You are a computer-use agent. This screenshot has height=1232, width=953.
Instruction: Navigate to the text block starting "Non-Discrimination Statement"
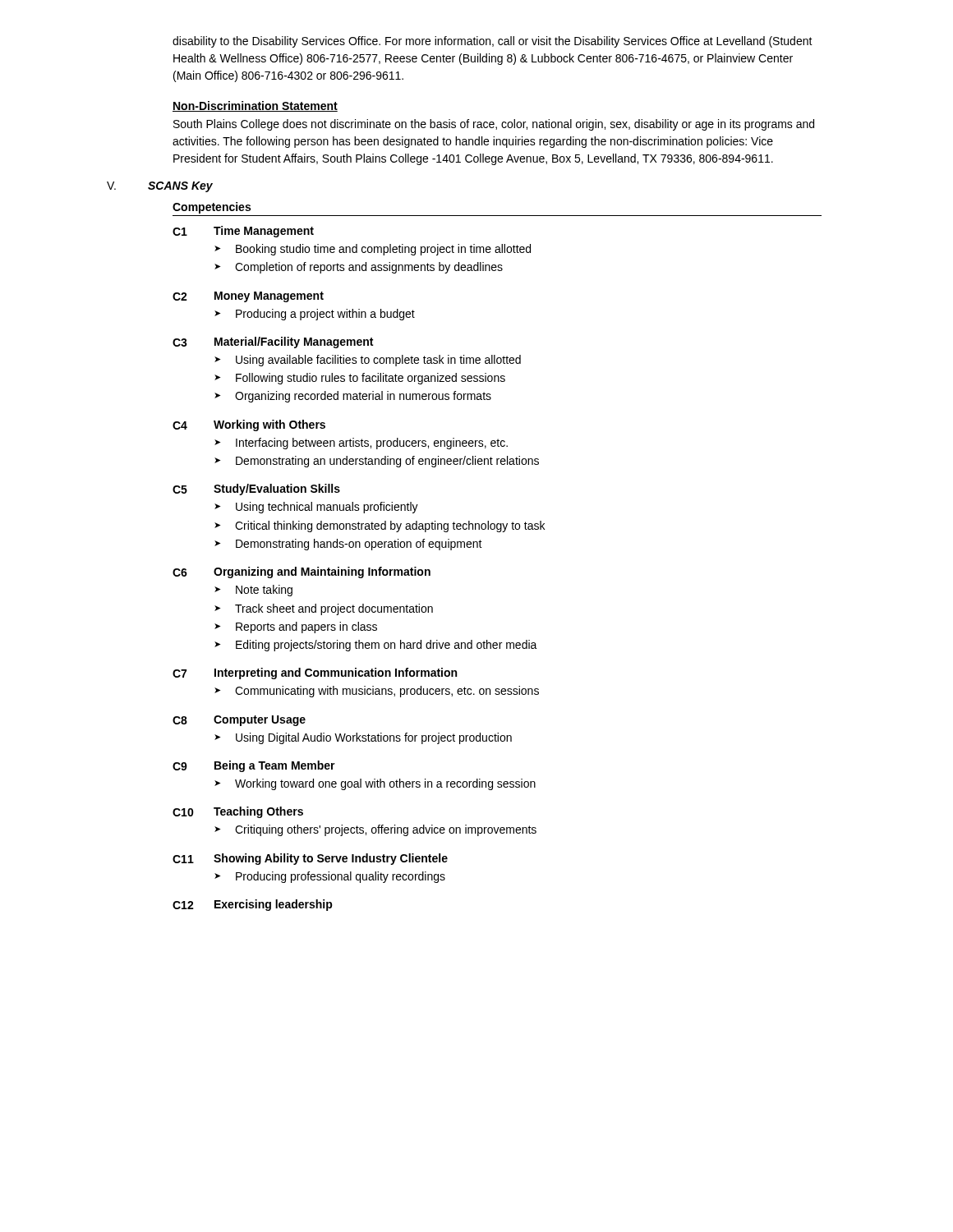255,106
